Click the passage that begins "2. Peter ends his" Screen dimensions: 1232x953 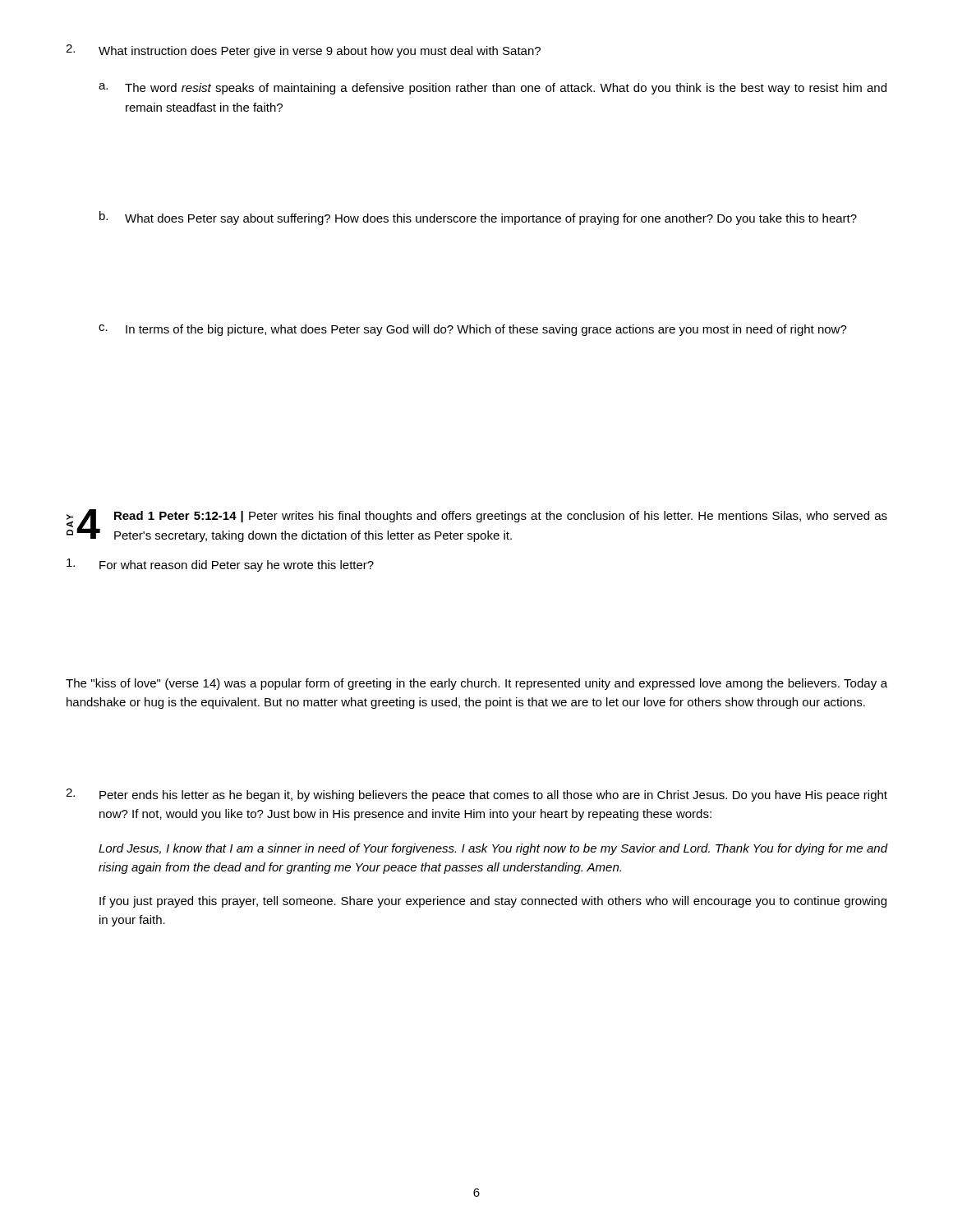[476, 804]
